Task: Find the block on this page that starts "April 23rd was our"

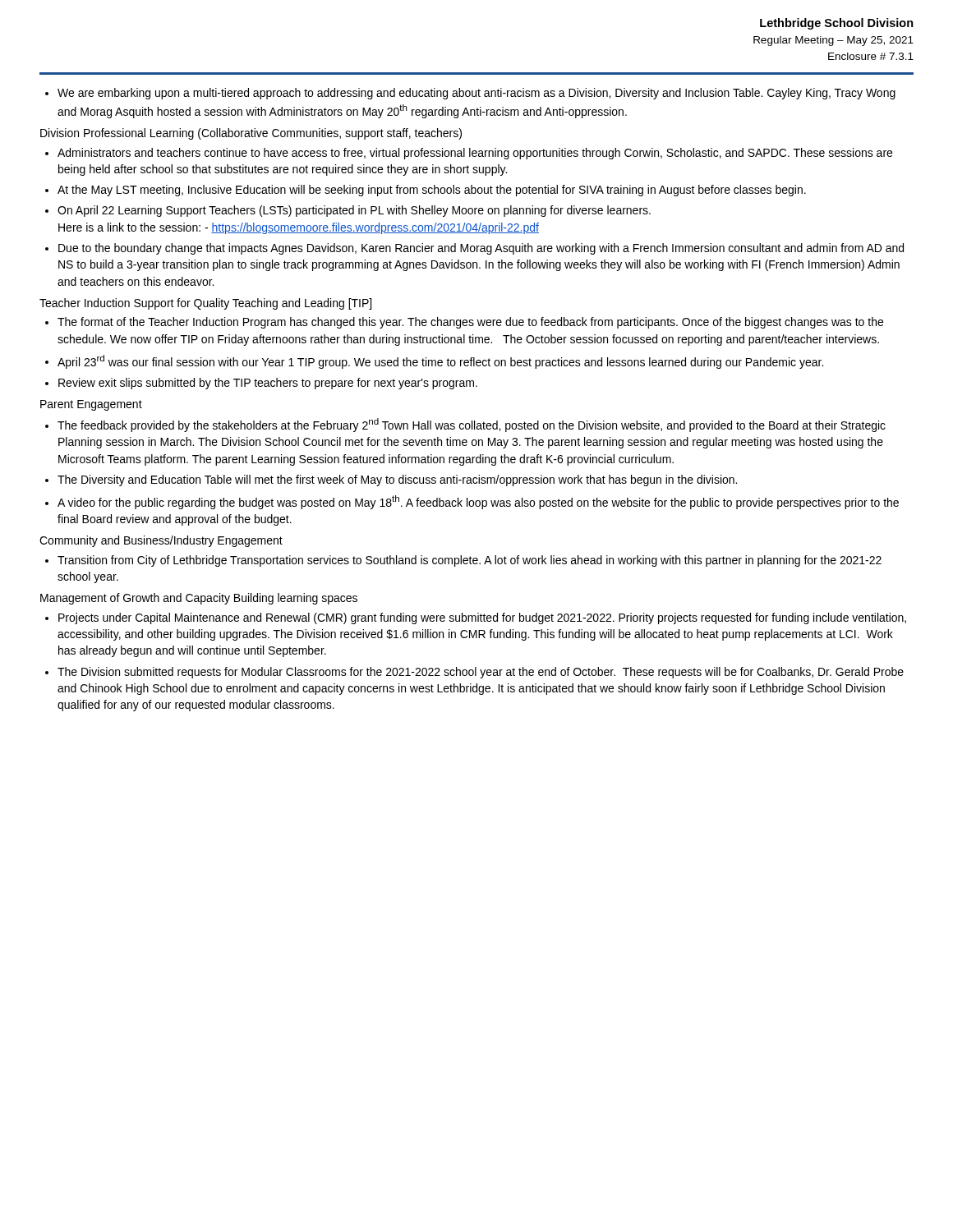Action: point(476,361)
